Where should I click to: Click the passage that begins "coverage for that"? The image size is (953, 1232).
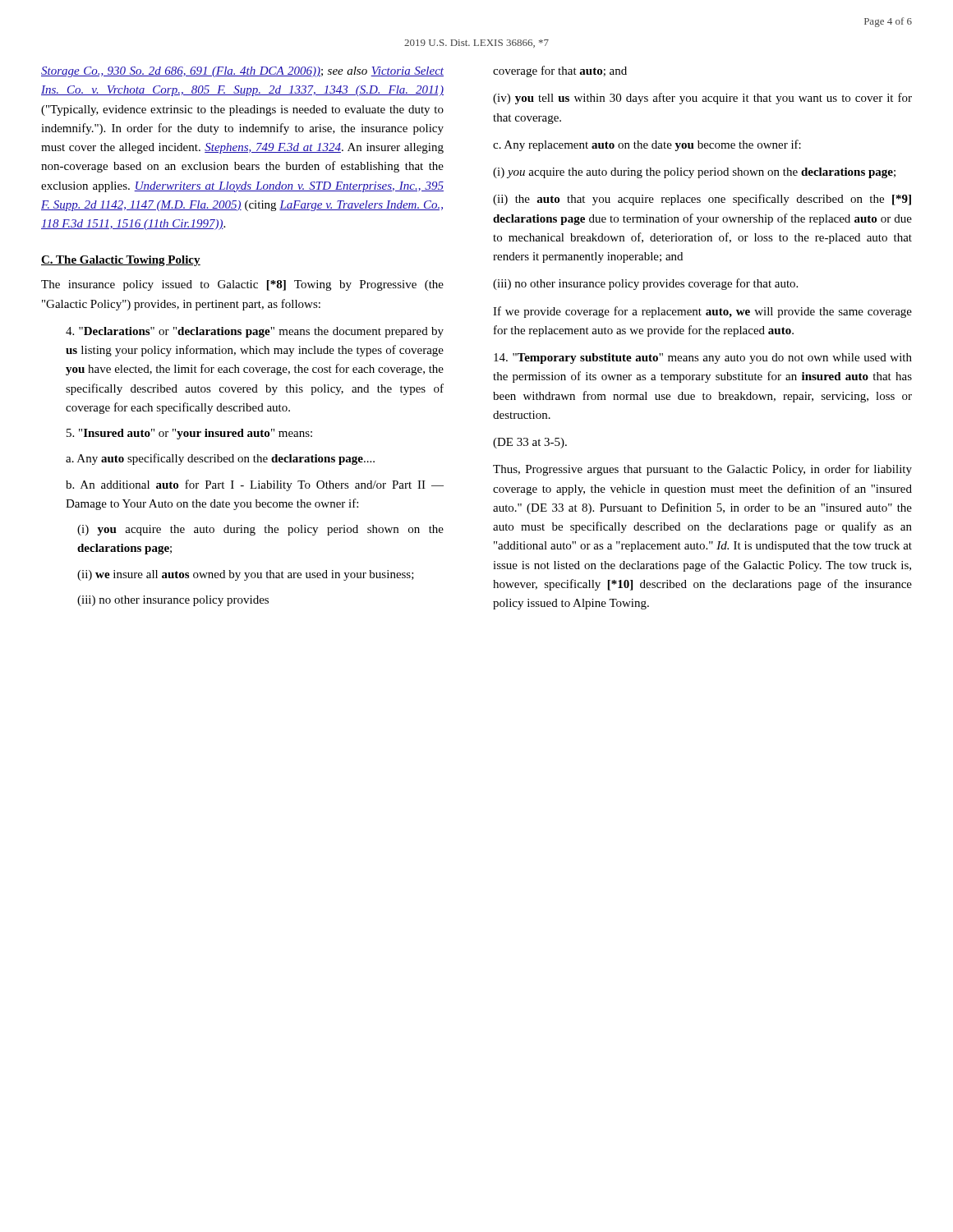coord(560,71)
